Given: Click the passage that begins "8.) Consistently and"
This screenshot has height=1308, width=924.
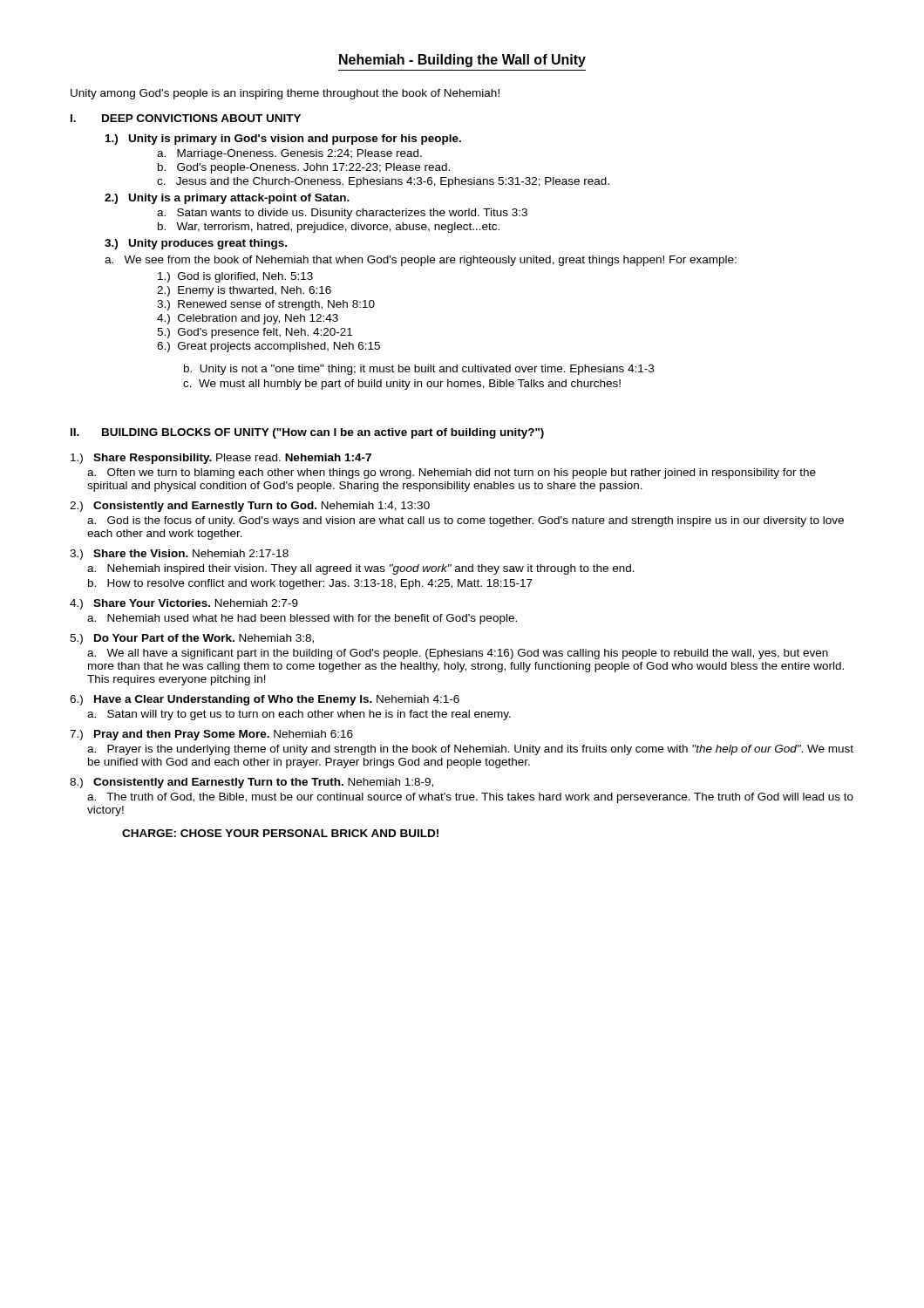Looking at the screenshot, I should click(462, 796).
